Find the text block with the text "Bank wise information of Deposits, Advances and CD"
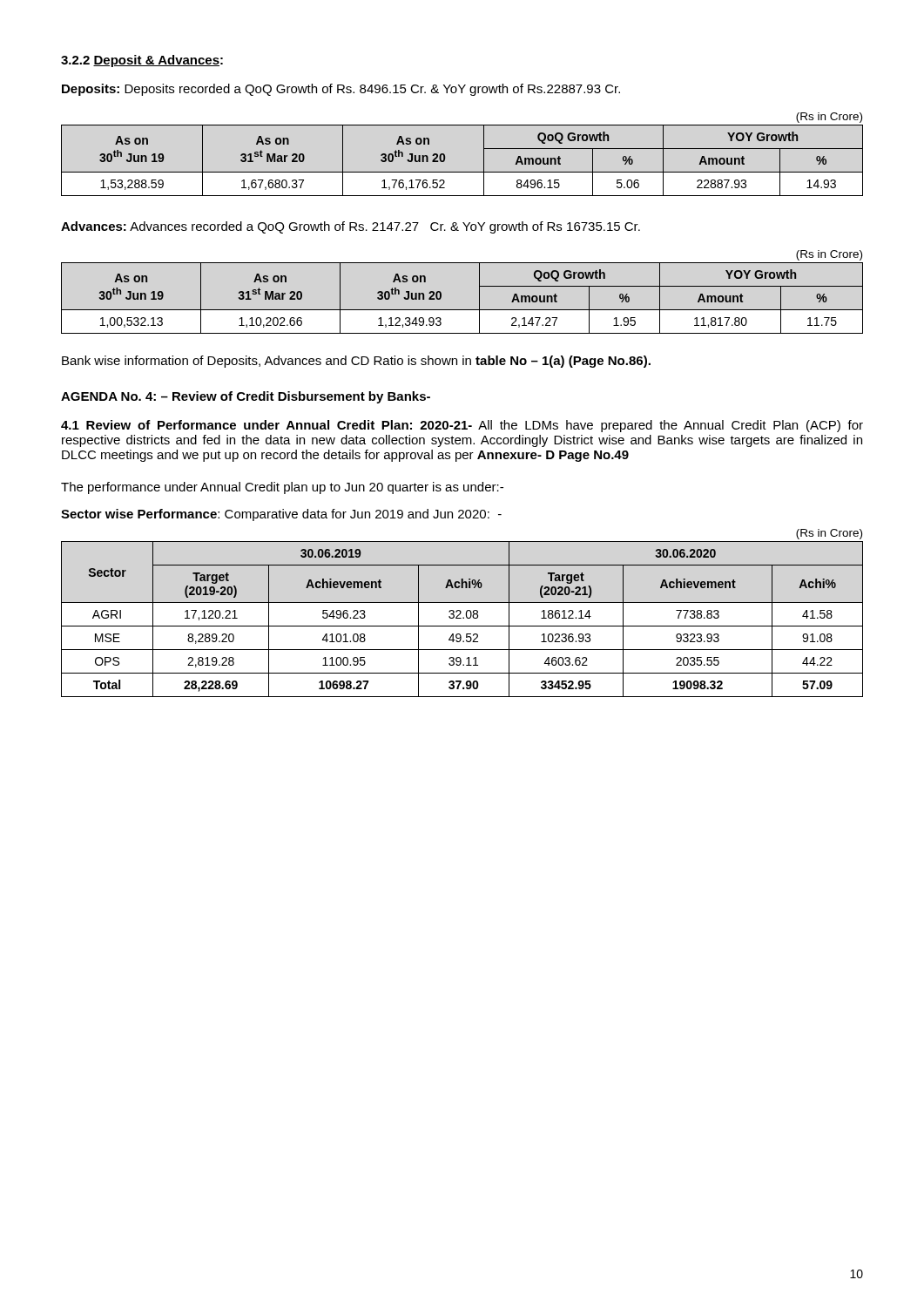Screen dimensions: 1307x924 tap(356, 360)
